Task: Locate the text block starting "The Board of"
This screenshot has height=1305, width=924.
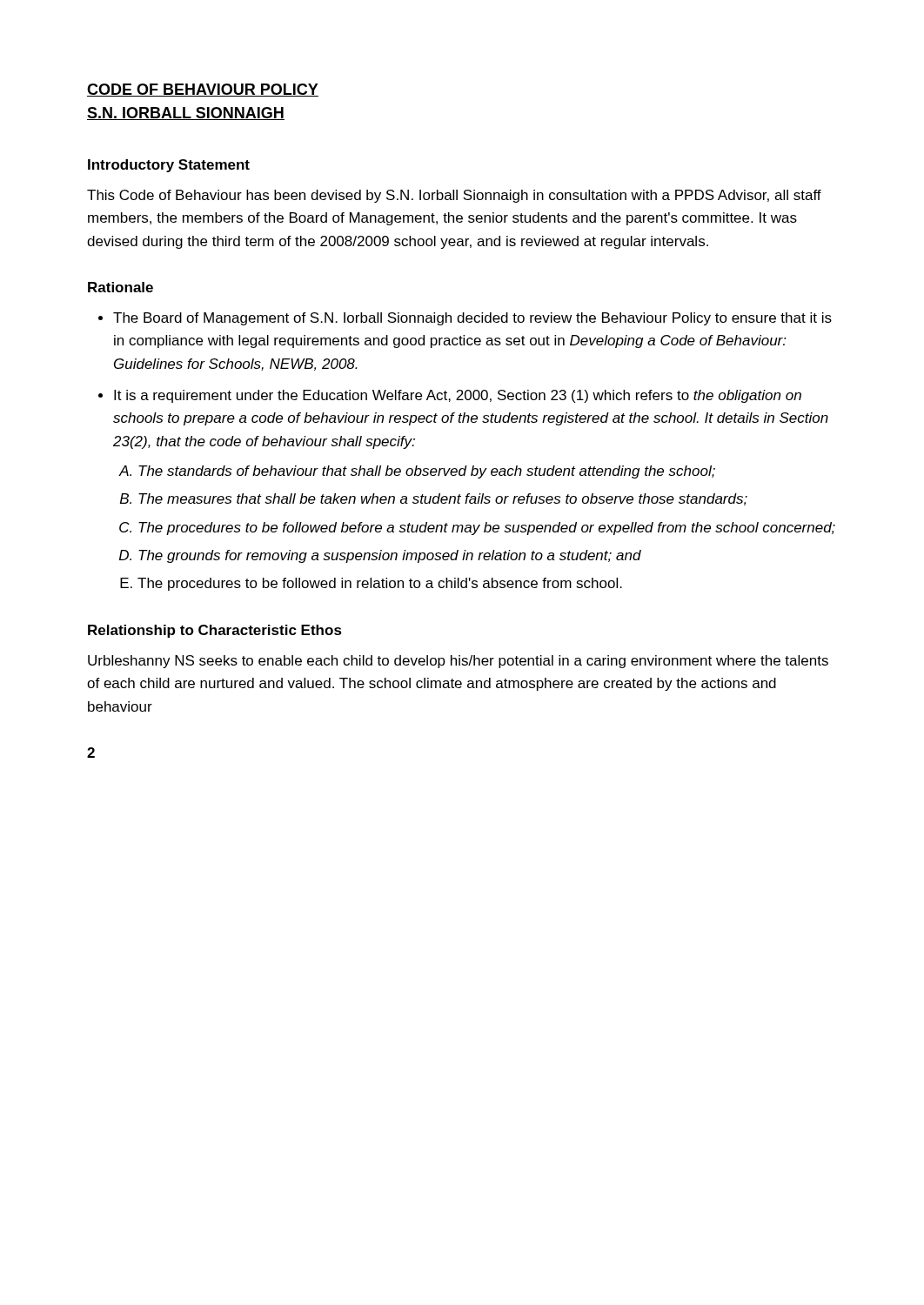Action: (x=472, y=341)
